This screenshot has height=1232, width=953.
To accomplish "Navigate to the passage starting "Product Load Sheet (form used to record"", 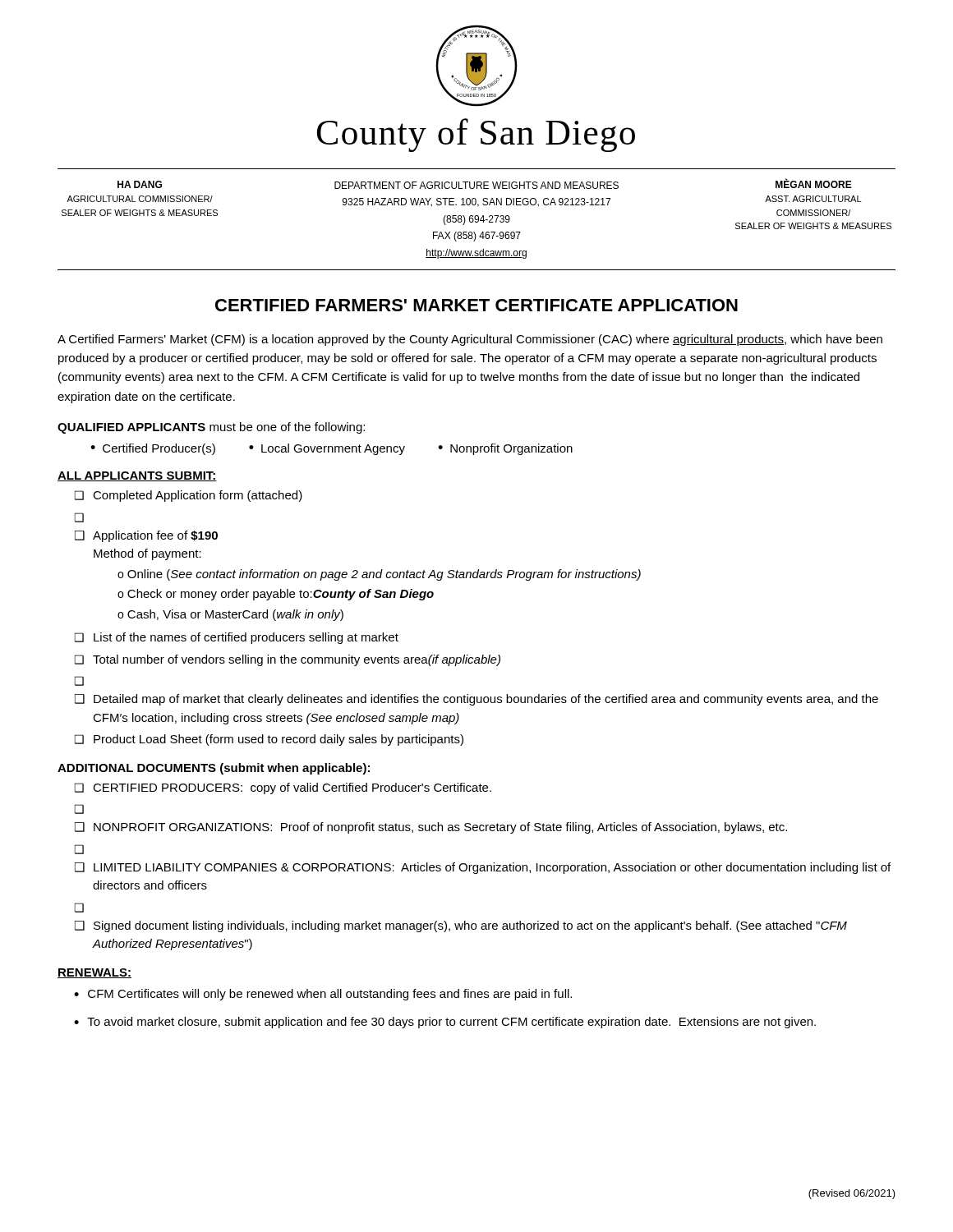I will [x=278, y=739].
